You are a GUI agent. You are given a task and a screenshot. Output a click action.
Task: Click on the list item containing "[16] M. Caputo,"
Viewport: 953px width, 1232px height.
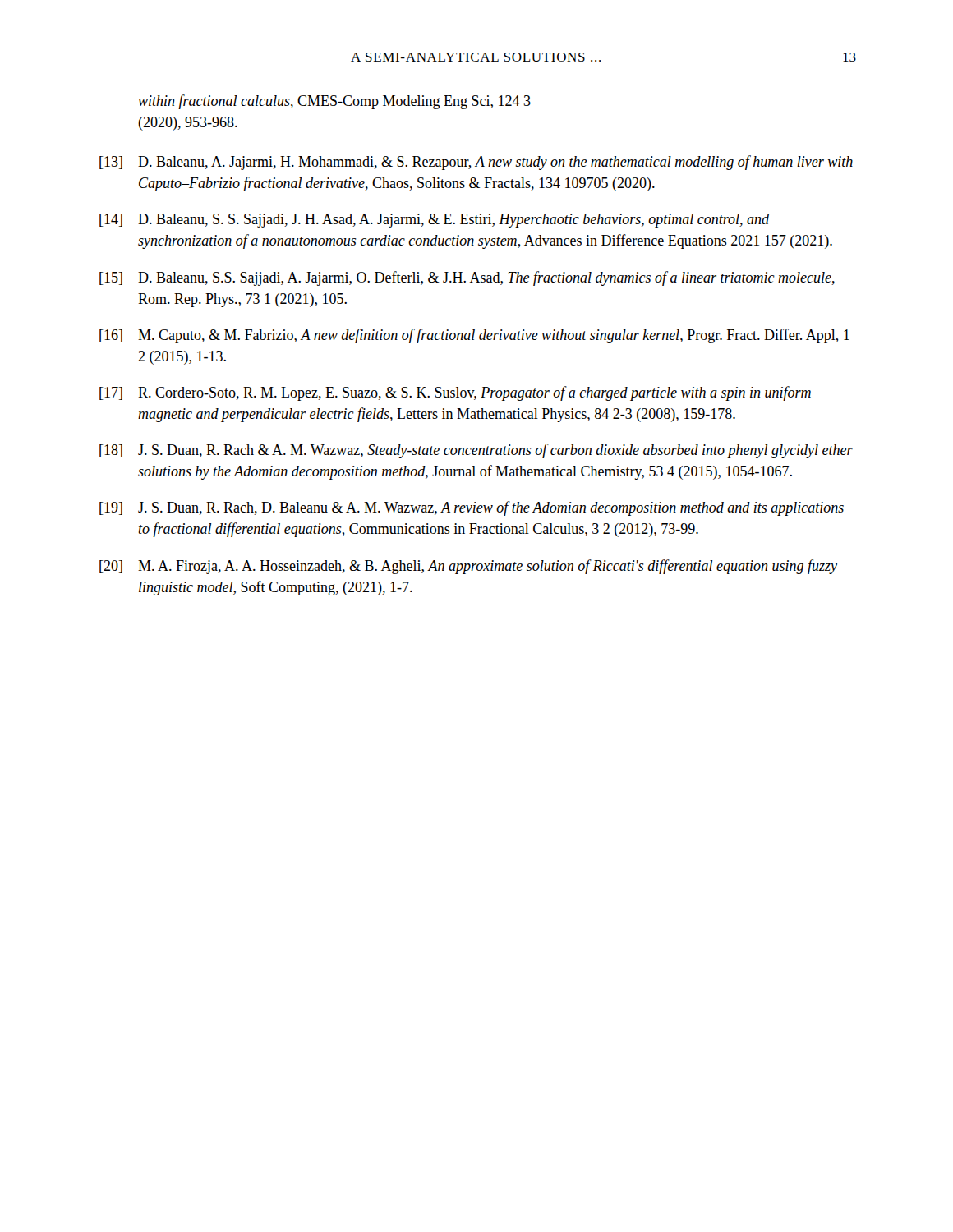(476, 346)
